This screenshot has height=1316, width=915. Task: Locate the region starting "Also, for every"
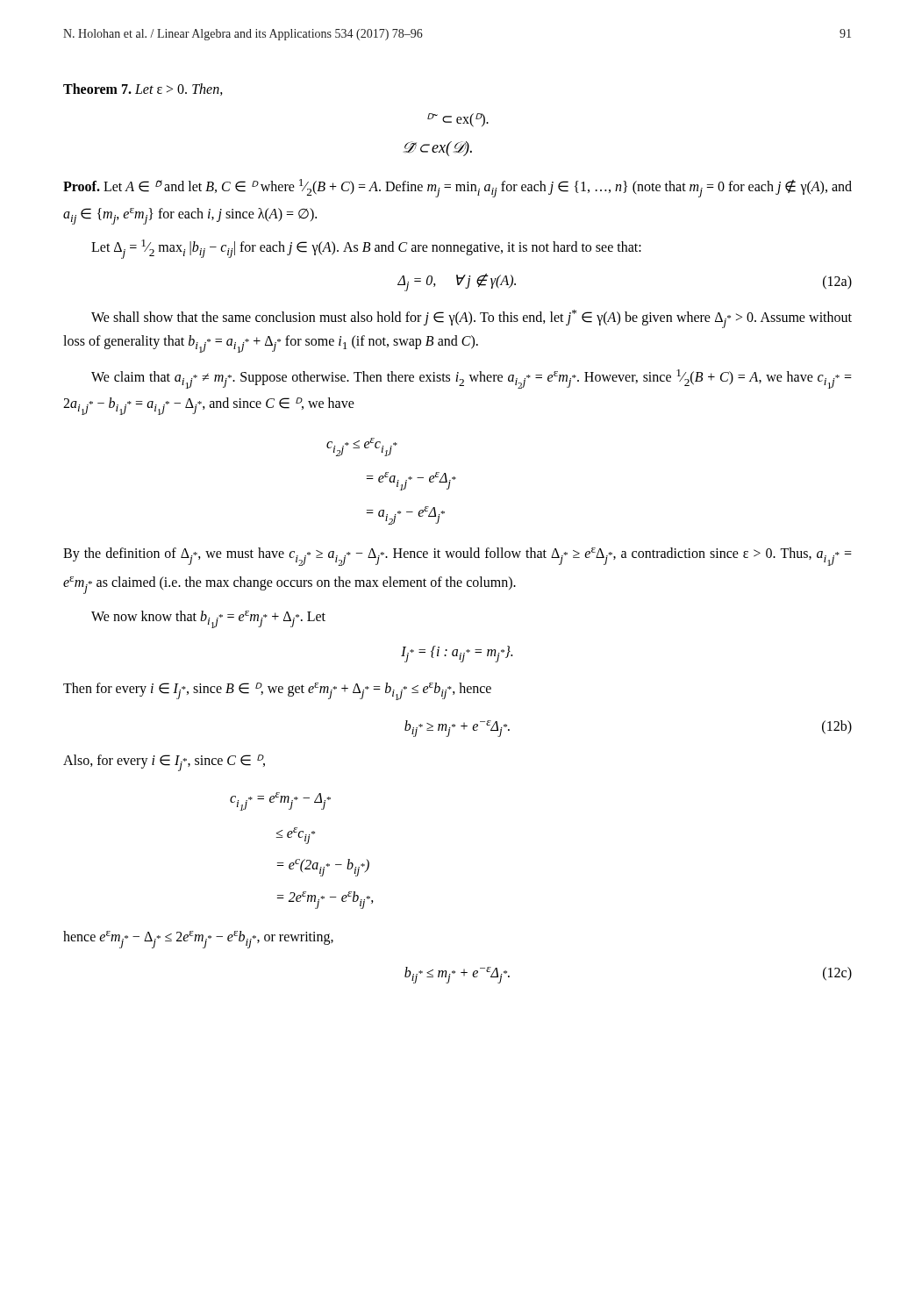[x=164, y=762]
